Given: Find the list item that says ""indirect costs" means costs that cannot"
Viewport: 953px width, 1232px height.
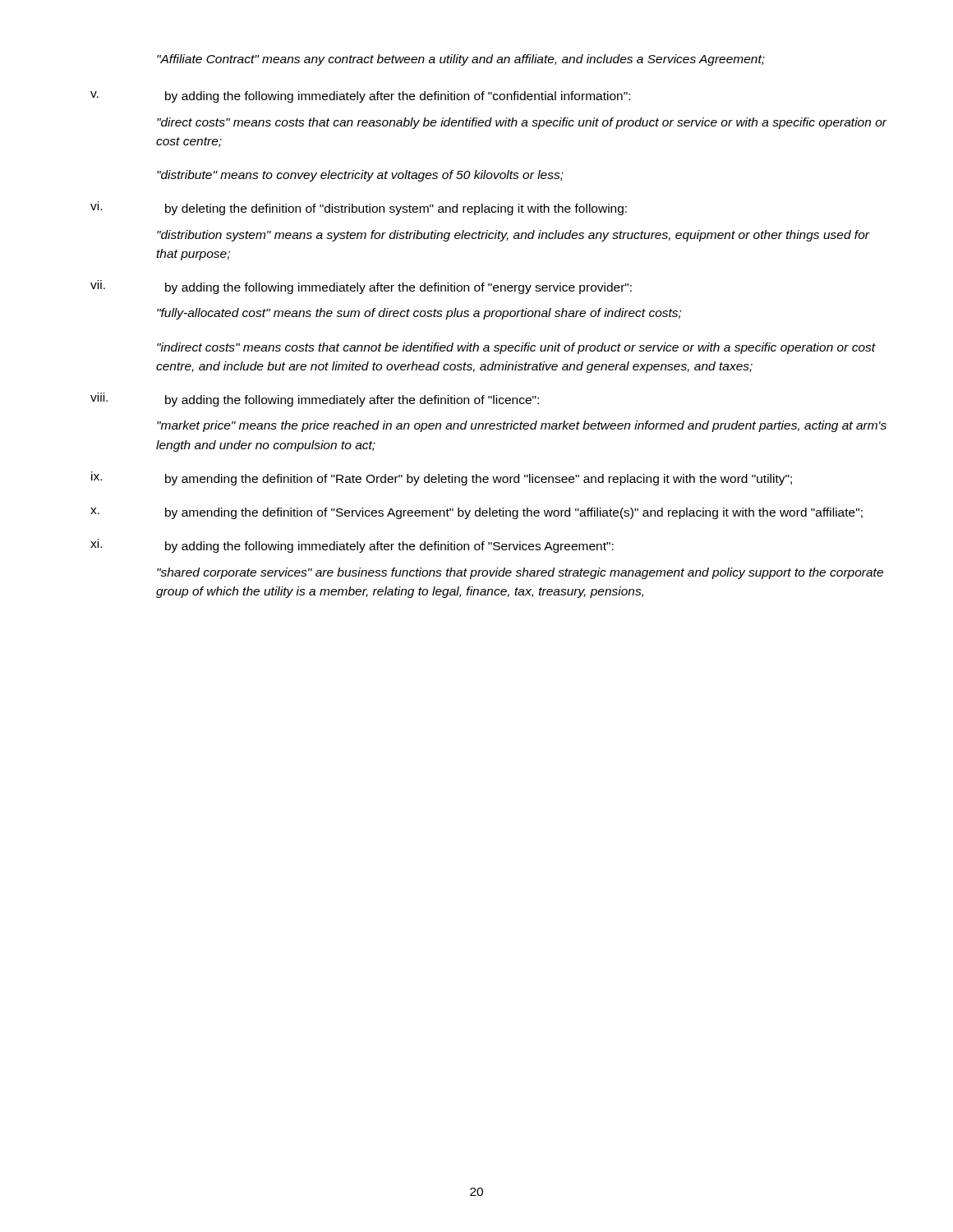Looking at the screenshot, I should [516, 356].
